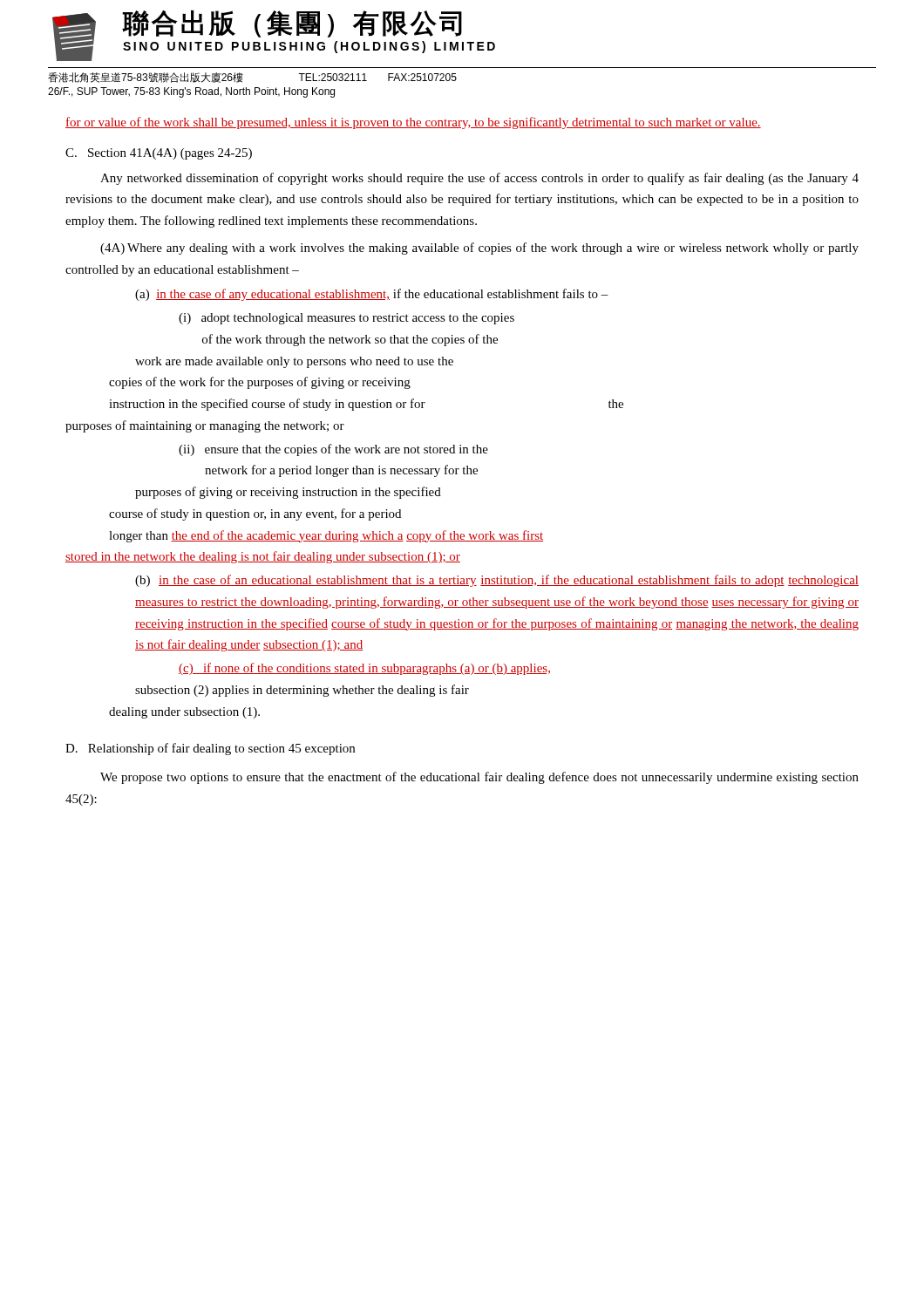Locate the block starting "(i) adopt technological"
Image resolution: width=924 pixels, height=1308 pixels.
pyautogui.click(x=346, y=319)
